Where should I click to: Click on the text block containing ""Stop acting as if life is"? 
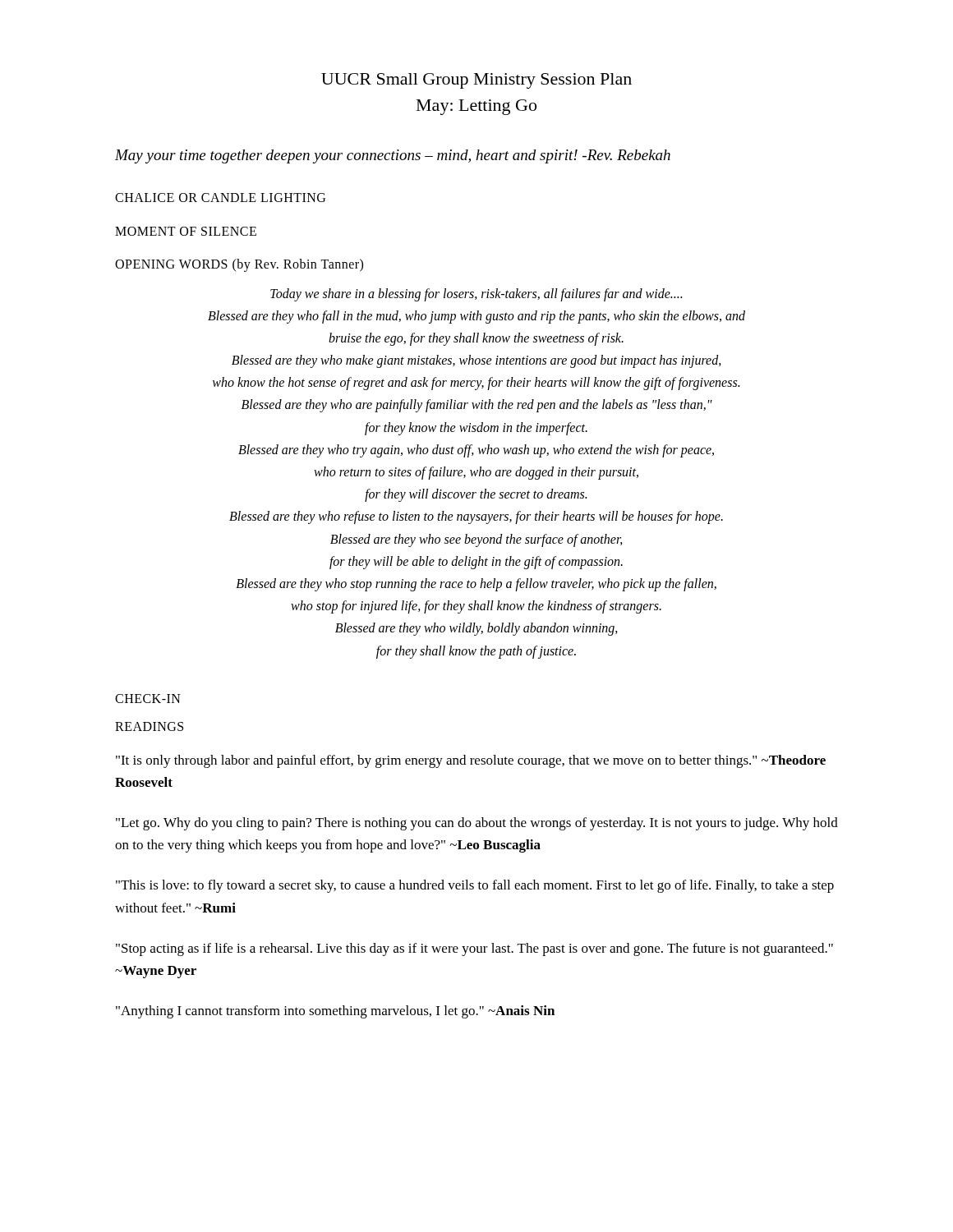(x=474, y=959)
